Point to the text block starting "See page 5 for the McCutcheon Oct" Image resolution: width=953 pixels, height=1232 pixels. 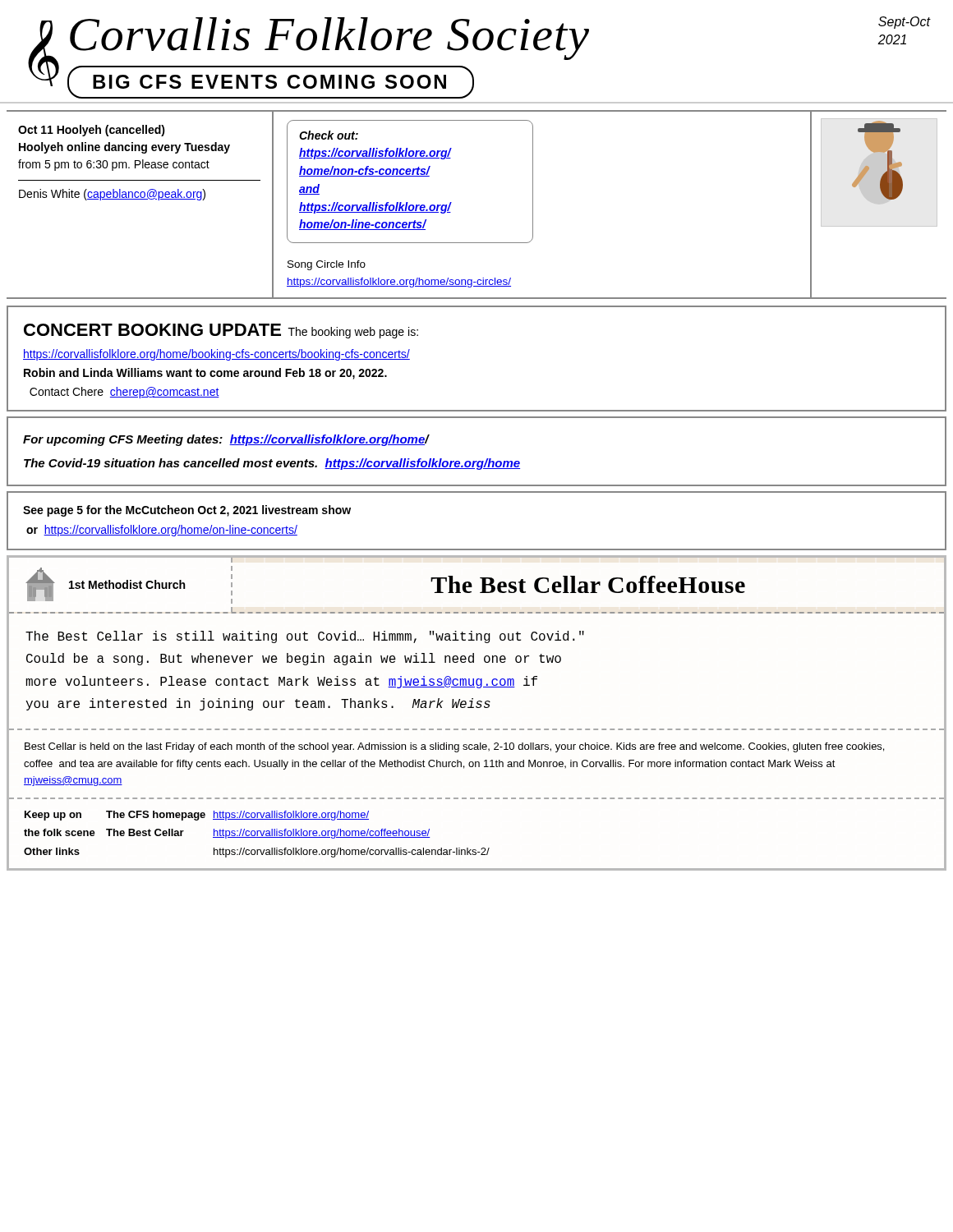[x=187, y=520]
